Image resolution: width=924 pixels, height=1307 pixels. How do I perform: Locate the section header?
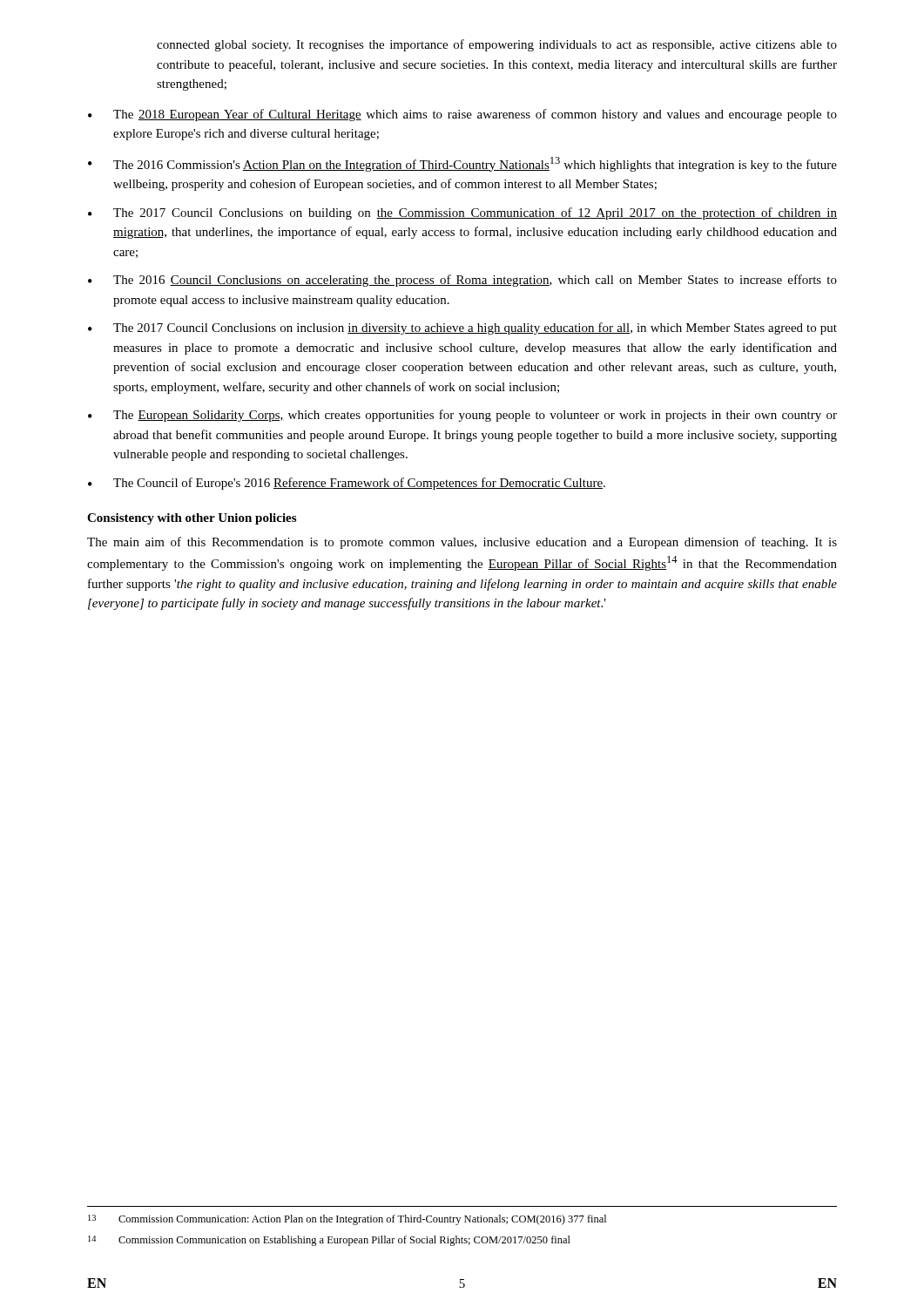pyautogui.click(x=192, y=518)
